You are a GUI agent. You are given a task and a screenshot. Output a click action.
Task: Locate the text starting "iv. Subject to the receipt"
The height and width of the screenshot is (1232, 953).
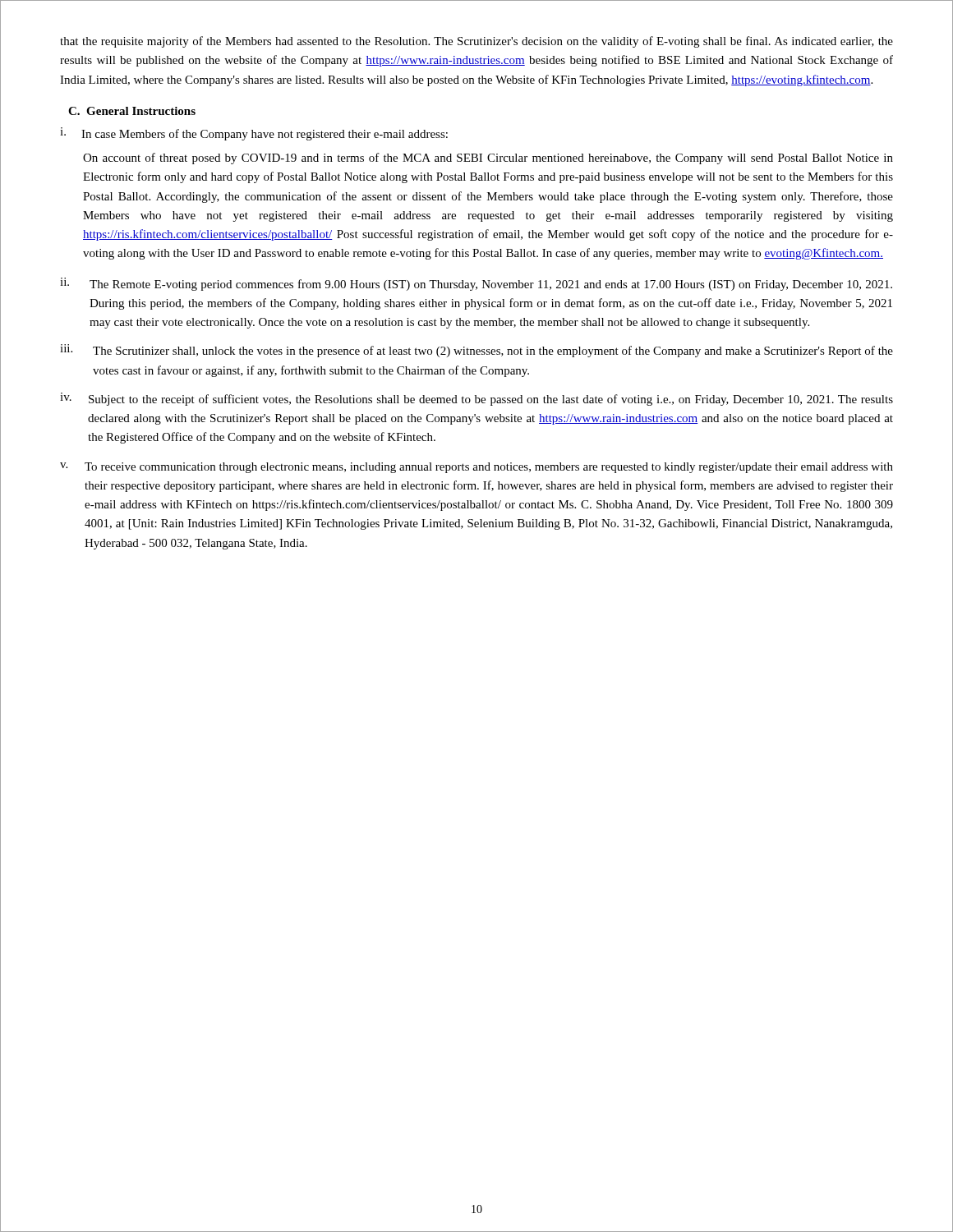click(476, 419)
